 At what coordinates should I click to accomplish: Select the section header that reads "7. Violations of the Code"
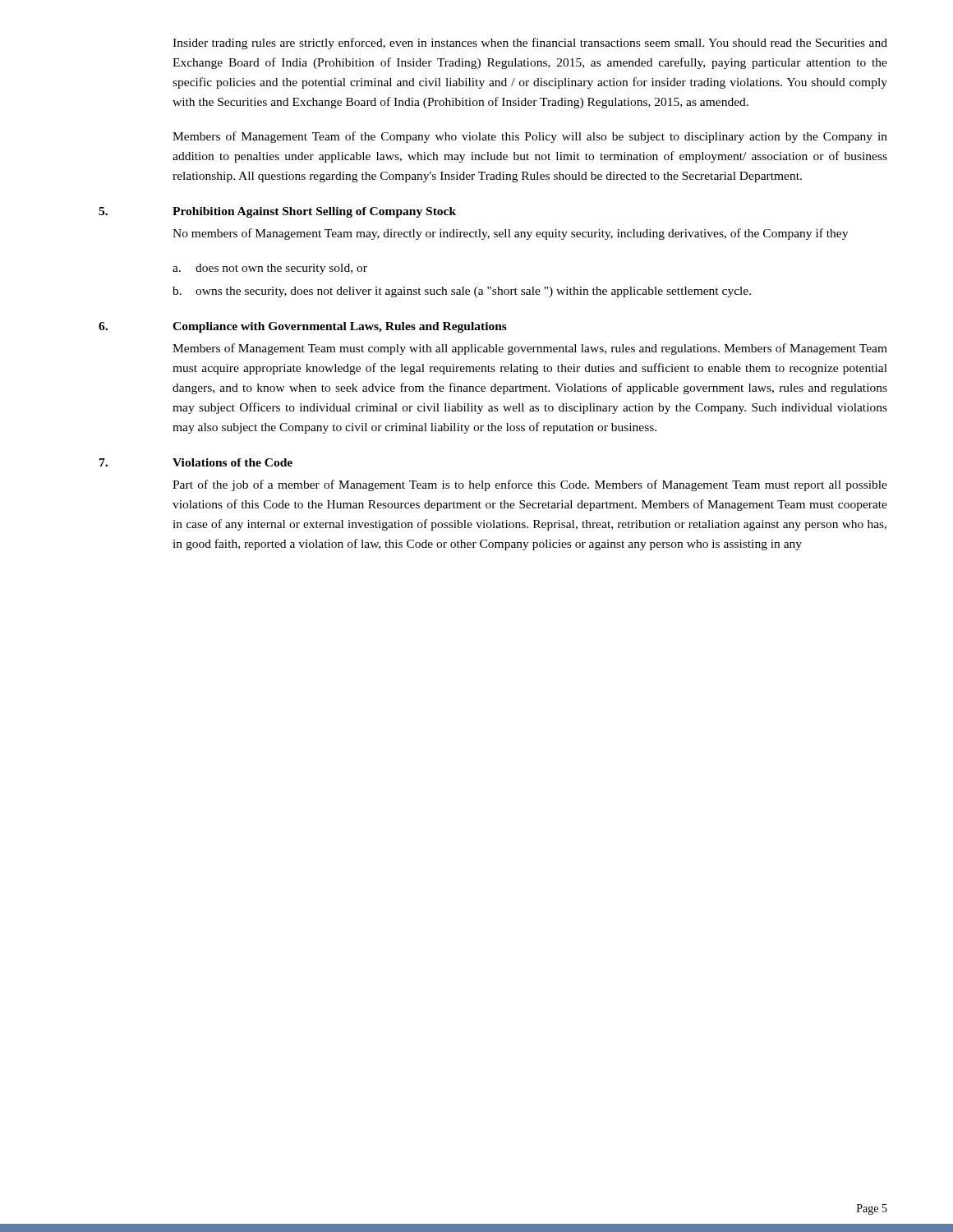point(196,463)
